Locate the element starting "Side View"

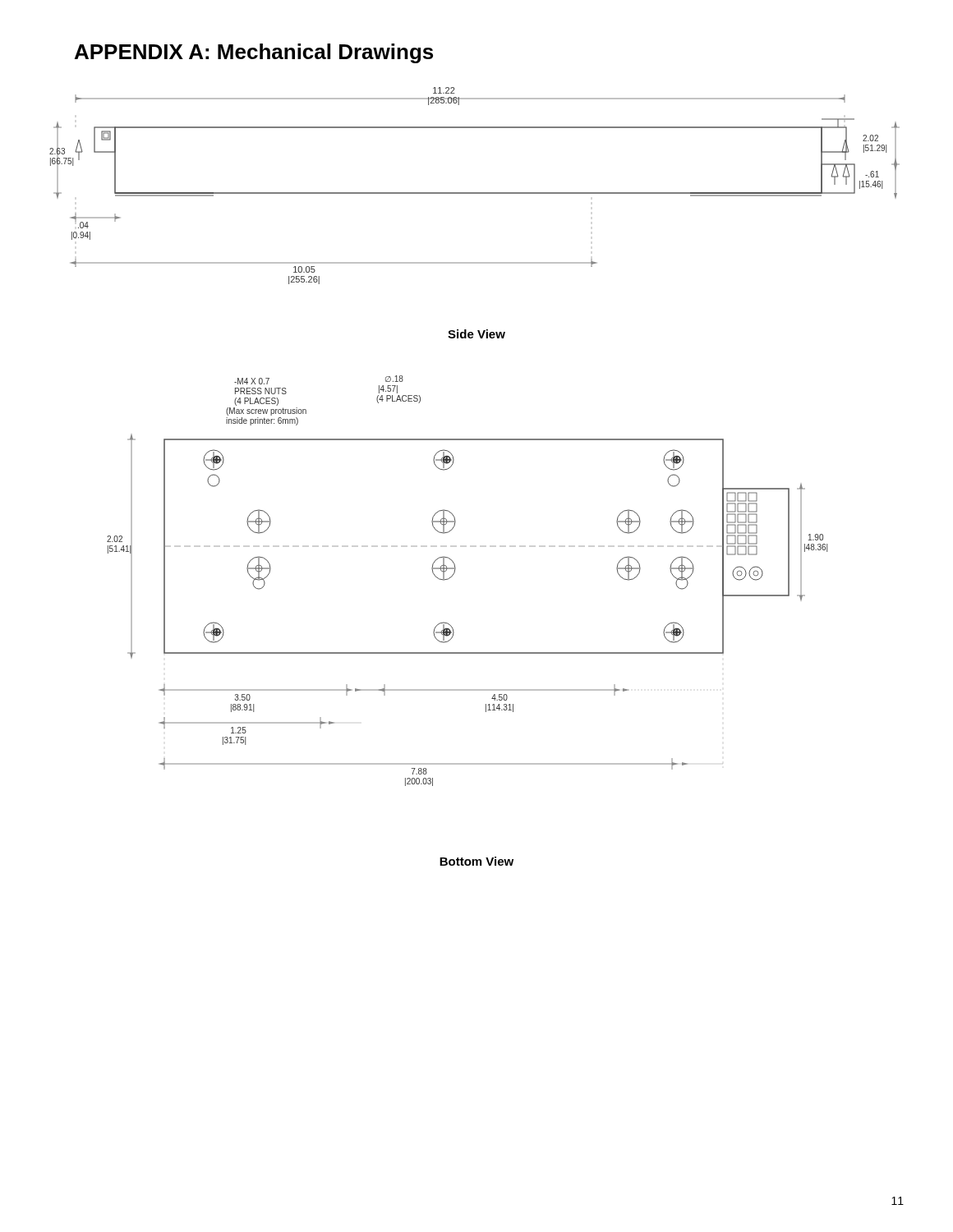click(x=476, y=334)
